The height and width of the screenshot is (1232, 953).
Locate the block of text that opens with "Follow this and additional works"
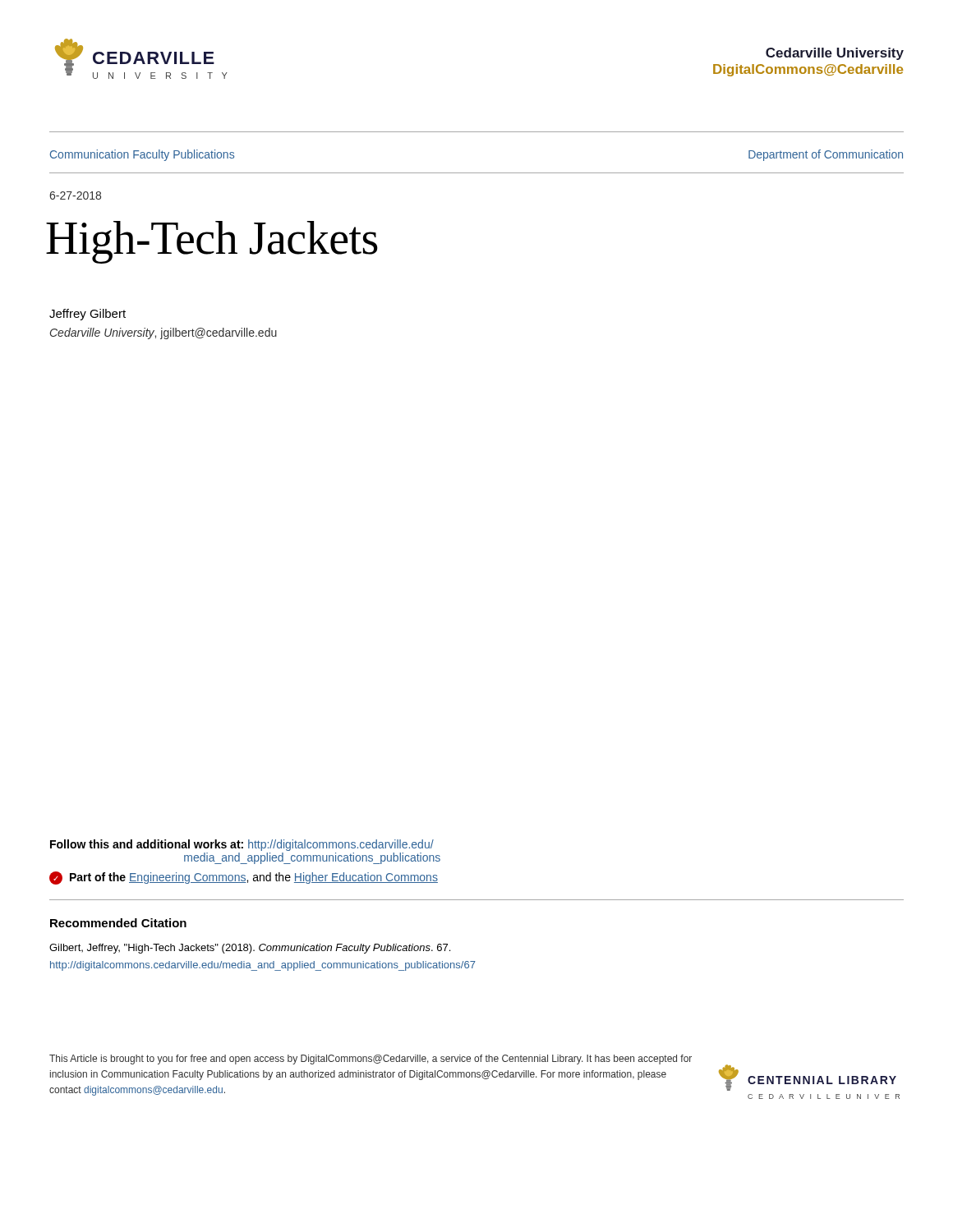click(x=245, y=851)
